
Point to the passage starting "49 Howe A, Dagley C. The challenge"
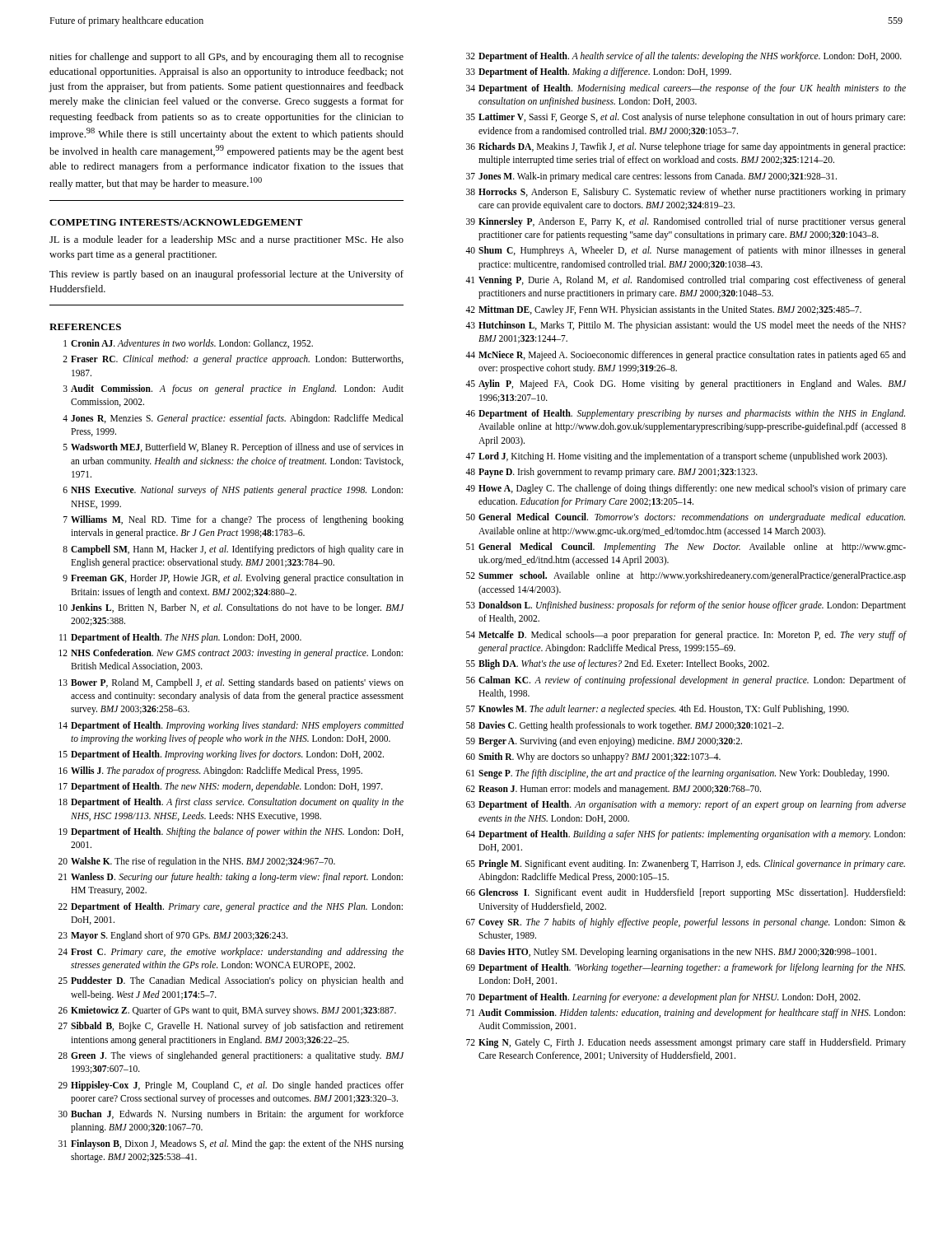pos(681,495)
